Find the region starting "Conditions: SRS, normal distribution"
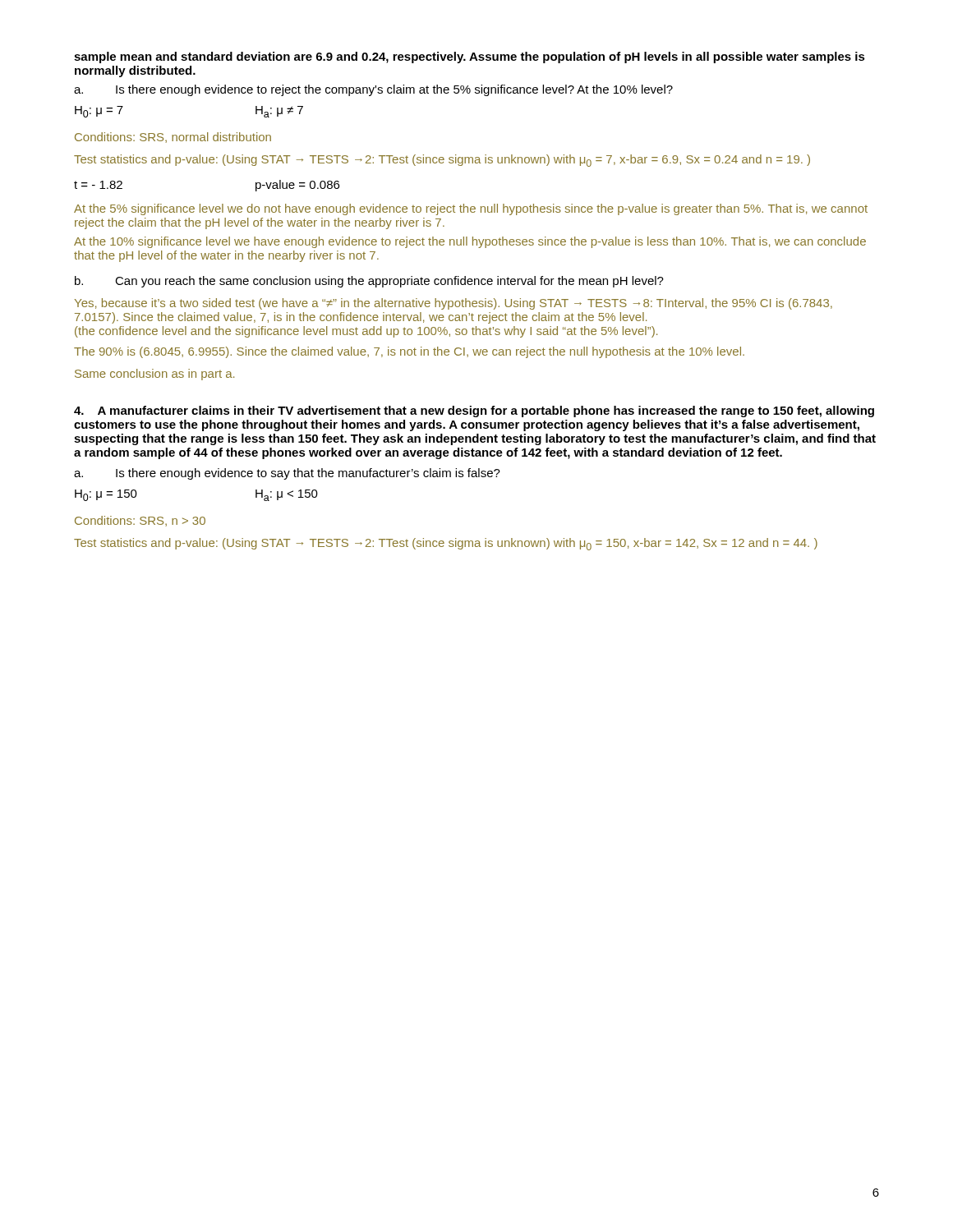The width and height of the screenshot is (953, 1232). pos(173,137)
